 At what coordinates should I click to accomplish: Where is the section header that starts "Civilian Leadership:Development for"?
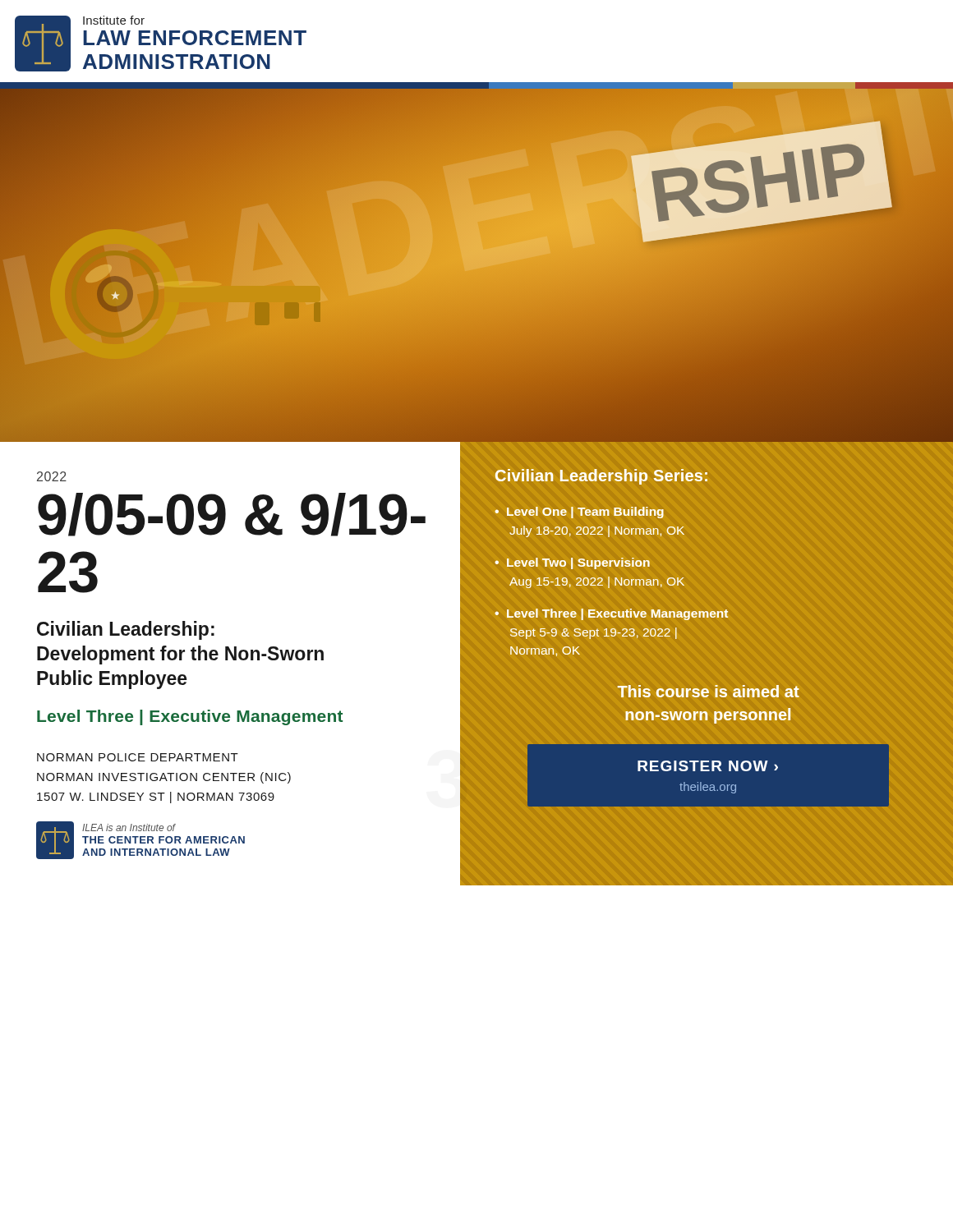point(180,654)
